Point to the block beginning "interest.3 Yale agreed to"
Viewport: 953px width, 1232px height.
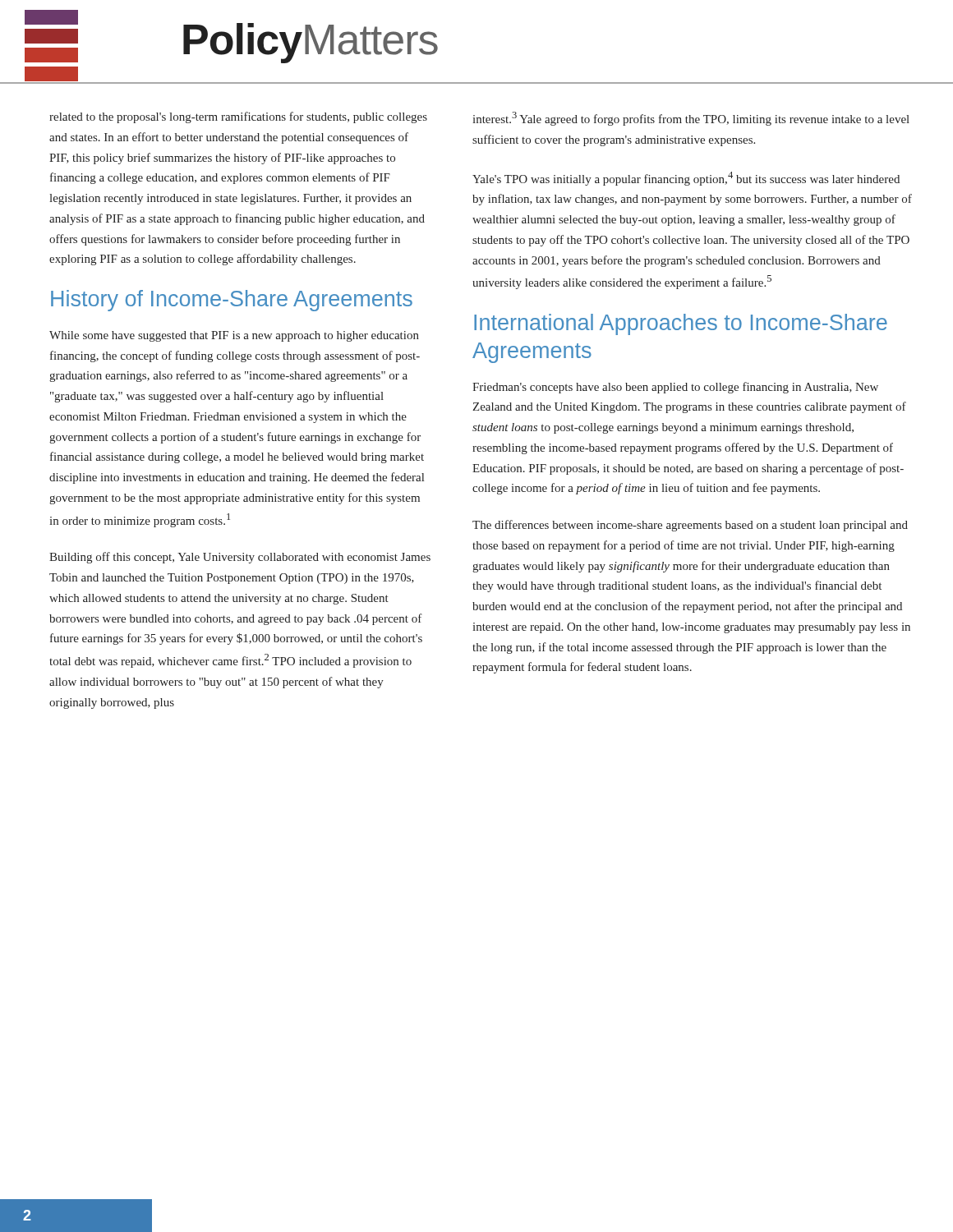tap(691, 128)
